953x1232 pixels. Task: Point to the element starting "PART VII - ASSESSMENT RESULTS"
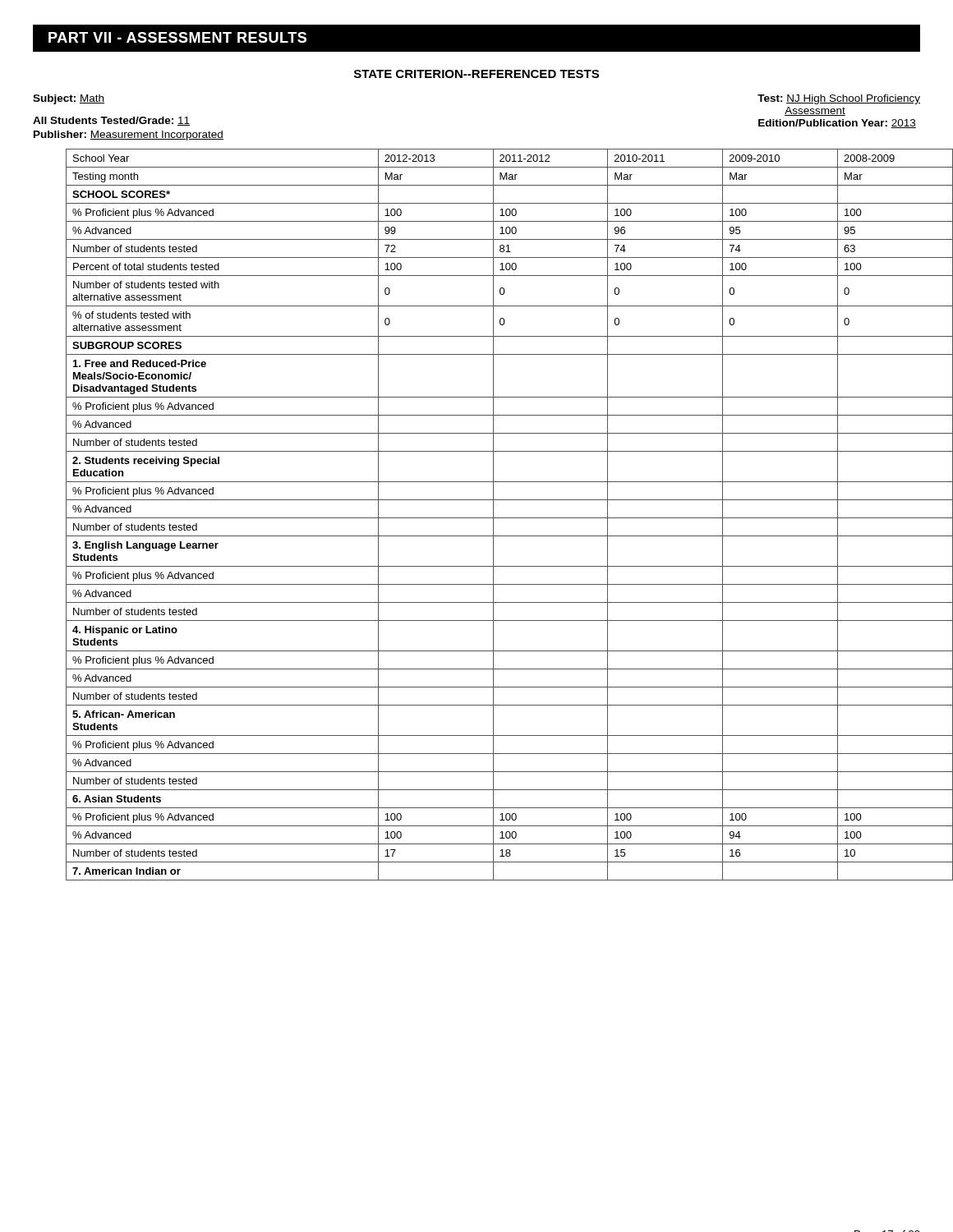tap(178, 38)
